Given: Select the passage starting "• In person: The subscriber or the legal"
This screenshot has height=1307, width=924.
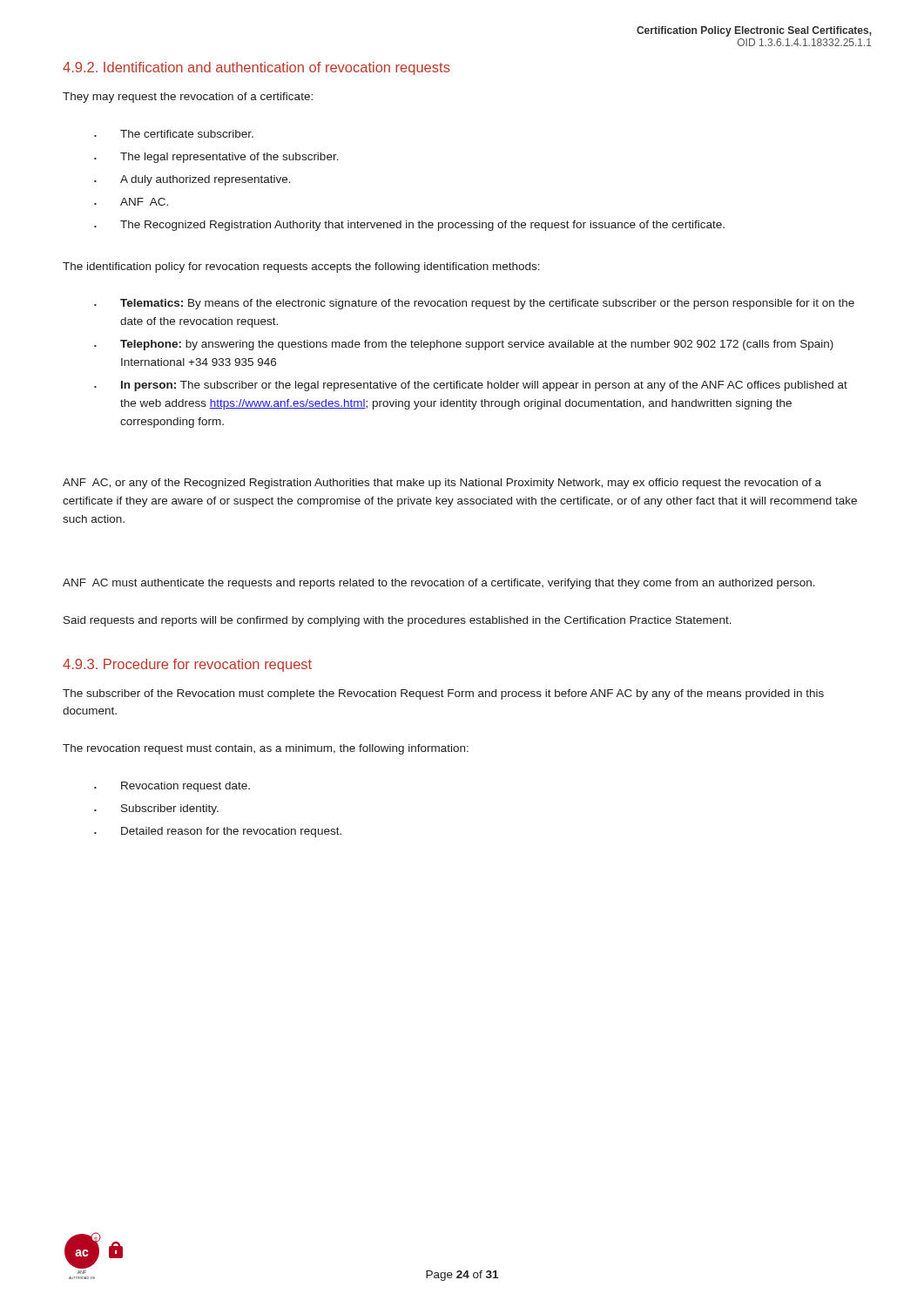Looking at the screenshot, I should (x=478, y=404).
